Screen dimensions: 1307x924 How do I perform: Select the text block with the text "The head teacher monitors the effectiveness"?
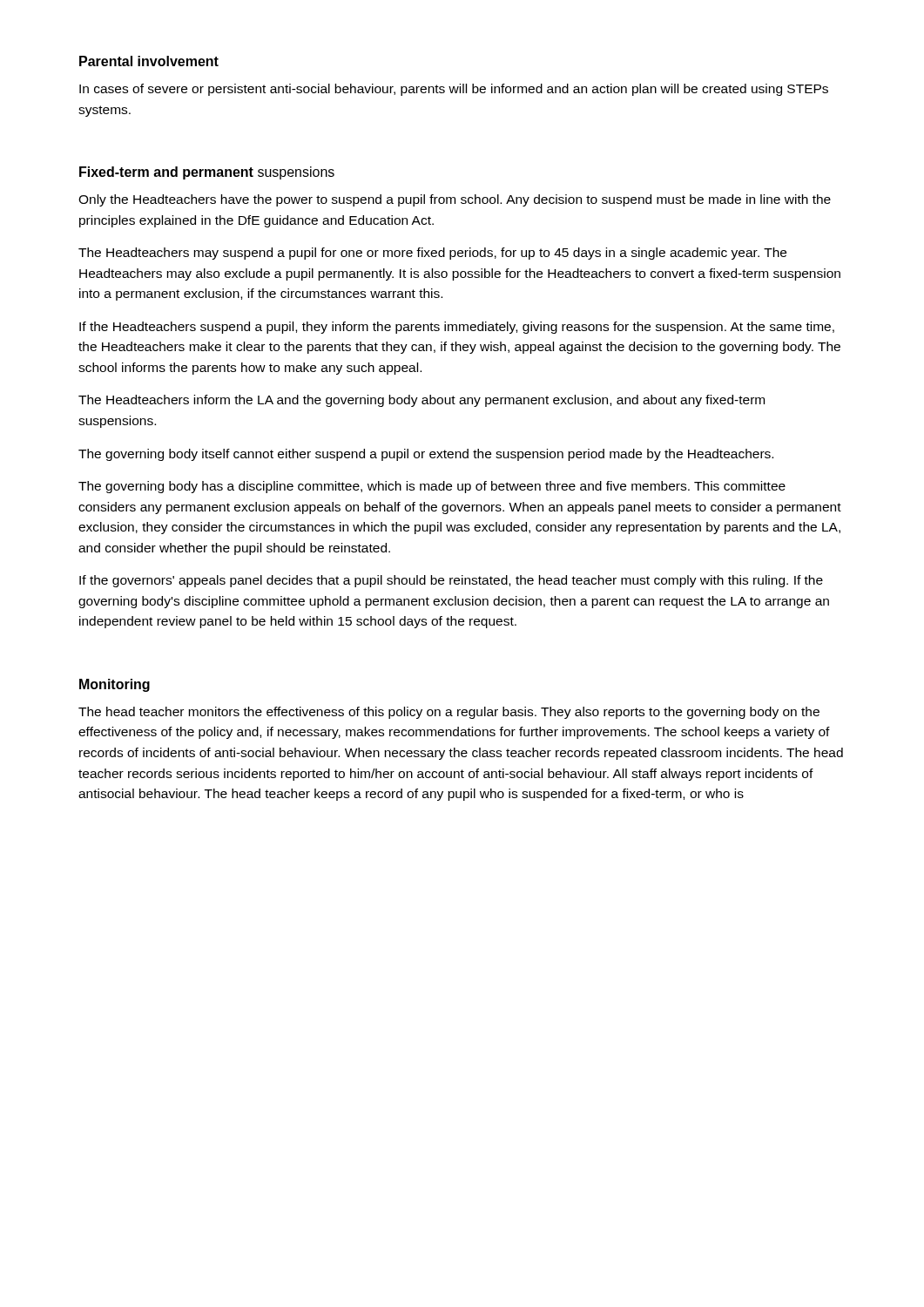(461, 752)
